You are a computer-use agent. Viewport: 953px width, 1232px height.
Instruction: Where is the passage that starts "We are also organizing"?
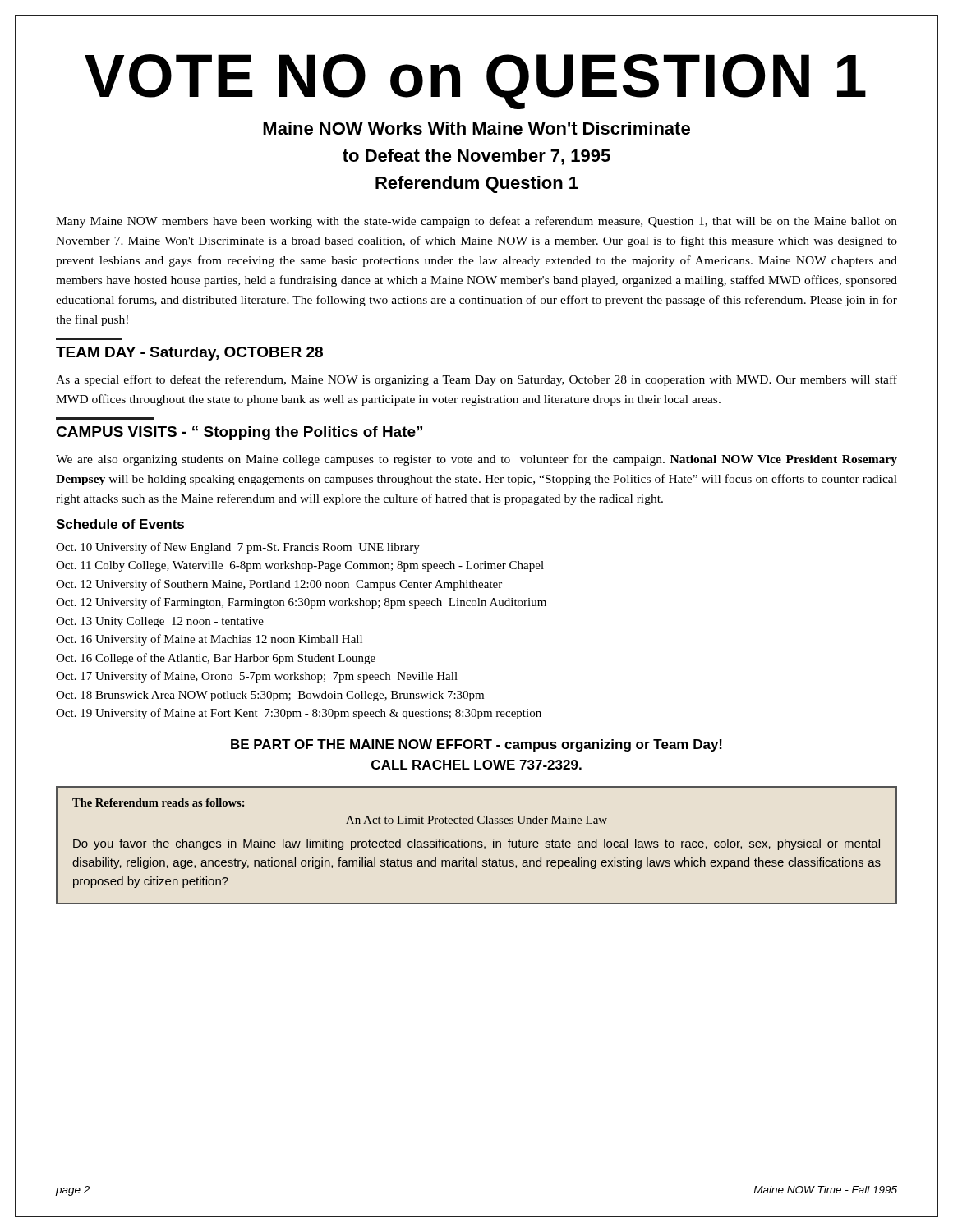476,478
